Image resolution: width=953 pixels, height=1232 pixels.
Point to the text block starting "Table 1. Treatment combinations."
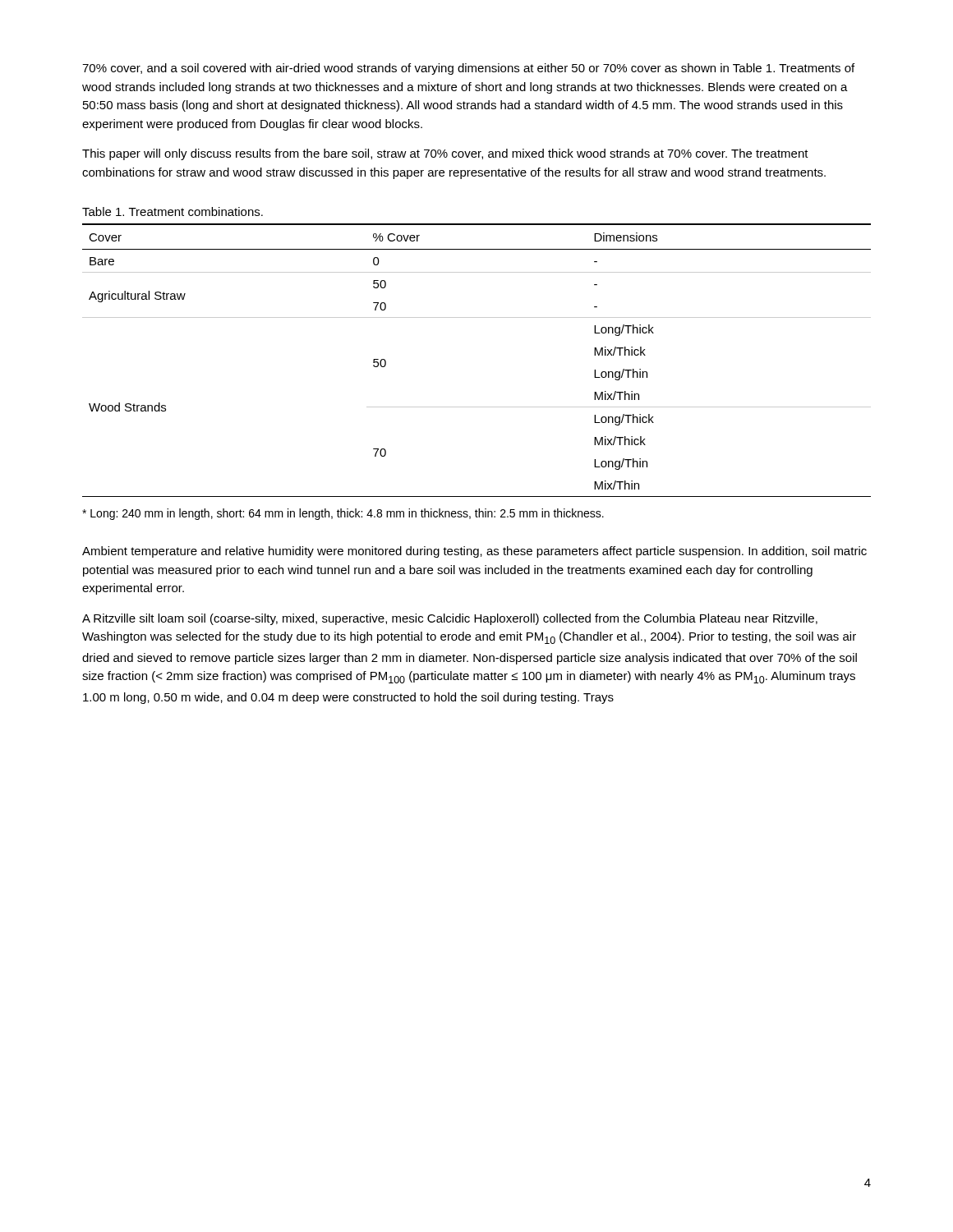tap(173, 211)
